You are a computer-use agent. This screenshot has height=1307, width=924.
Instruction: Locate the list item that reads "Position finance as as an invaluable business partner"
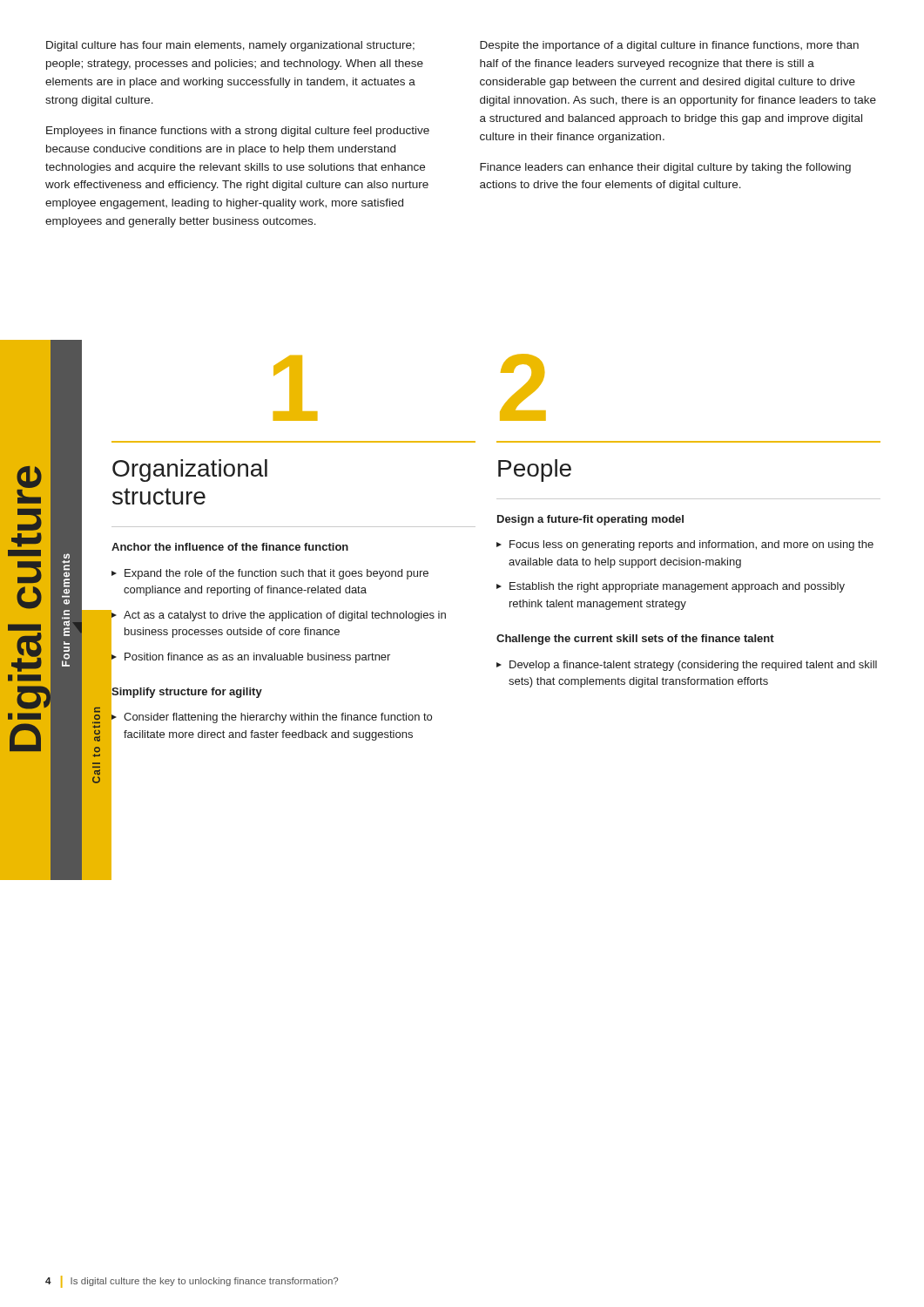coord(257,656)
